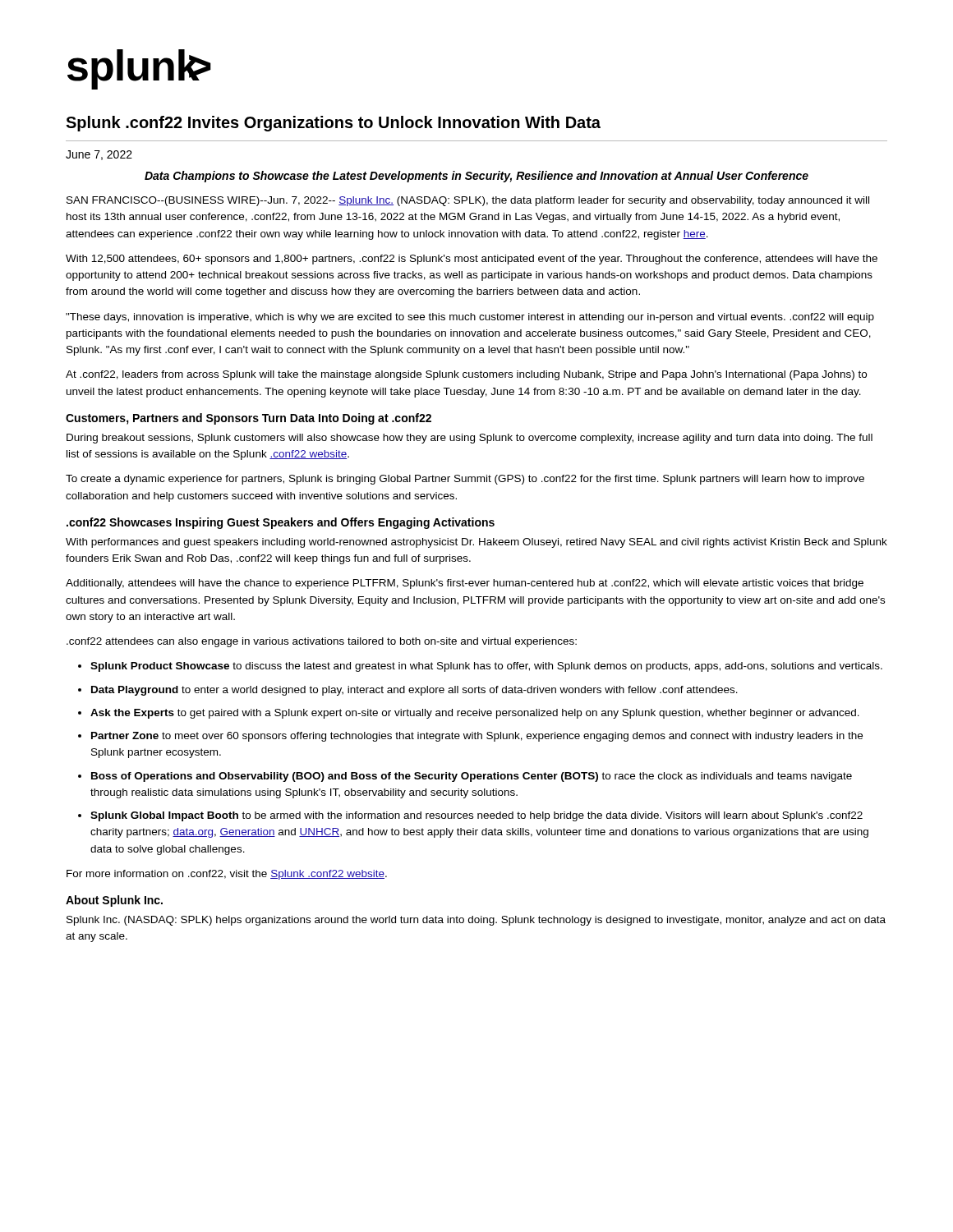Click the passage that begins "With performances and guest speakers including world-renowned"
The height and width of the screenshot is (1232, 953).
[x=476, y=550]
